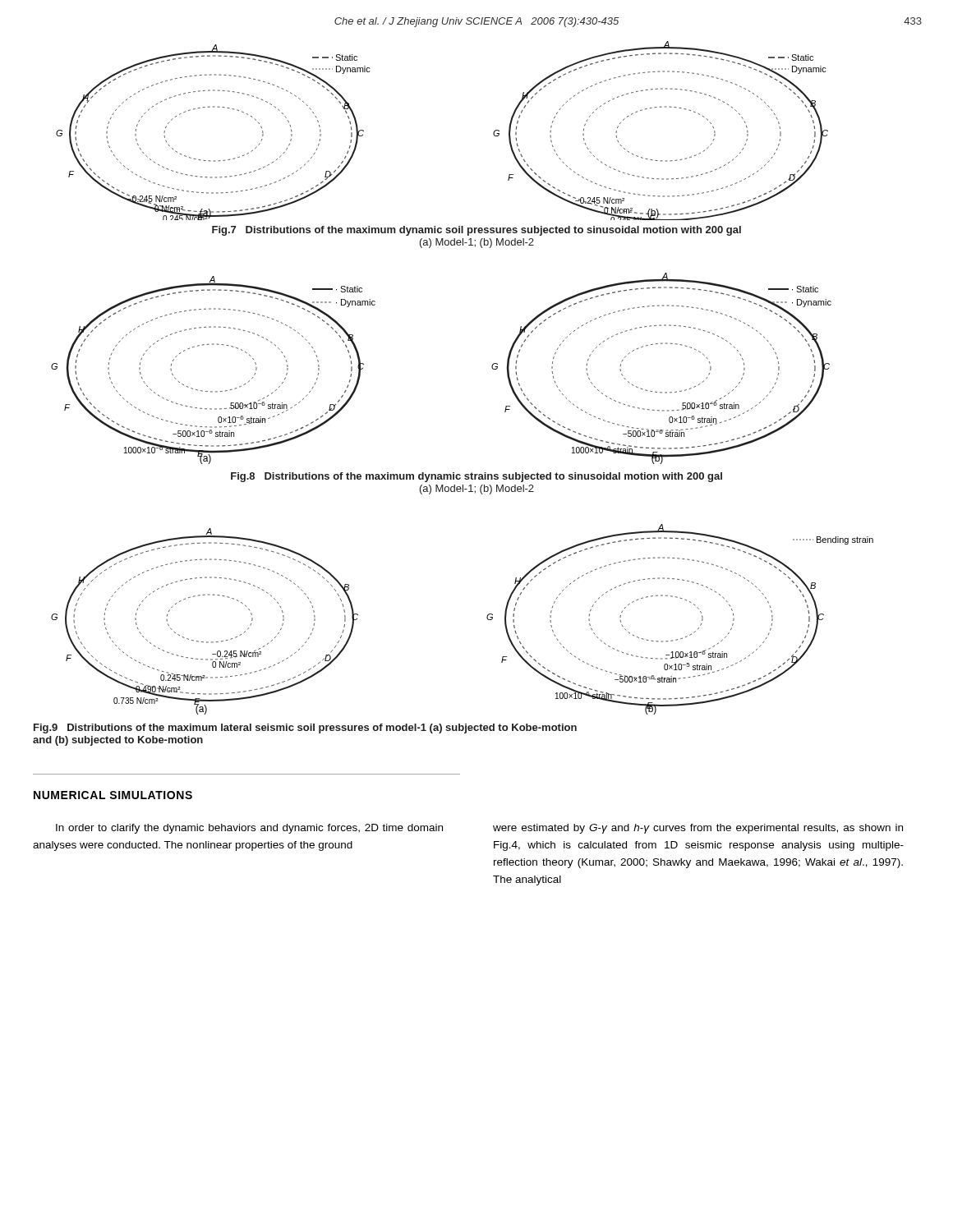Where is the caption that starts "Fig.9 Distributions of the maximum lateral"?
The image size is (953, 1232).
tap(305, 733)
